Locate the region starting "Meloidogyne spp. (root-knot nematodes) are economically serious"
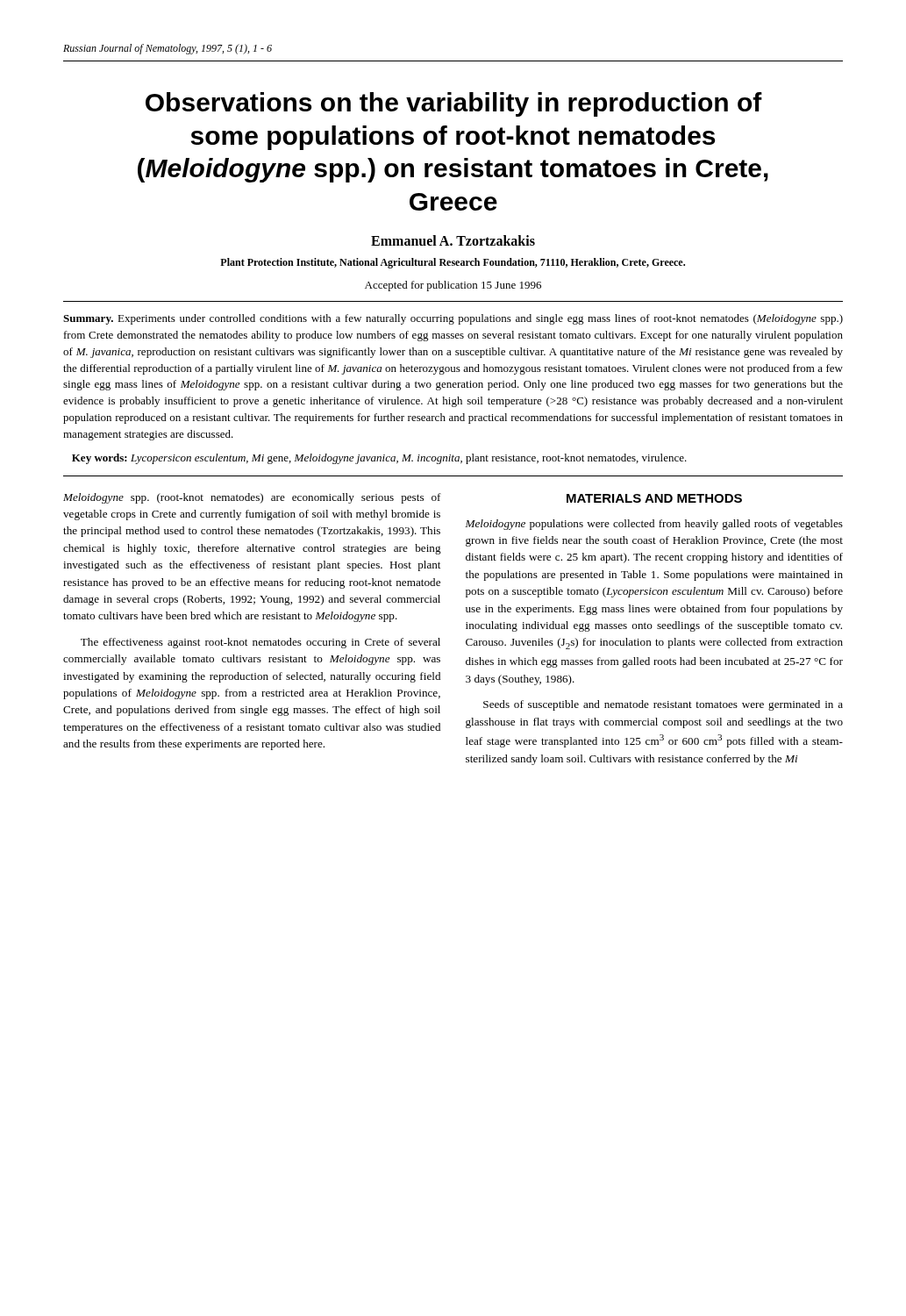Viewport: 906px width, 1316px height. (x=252, y=620)
